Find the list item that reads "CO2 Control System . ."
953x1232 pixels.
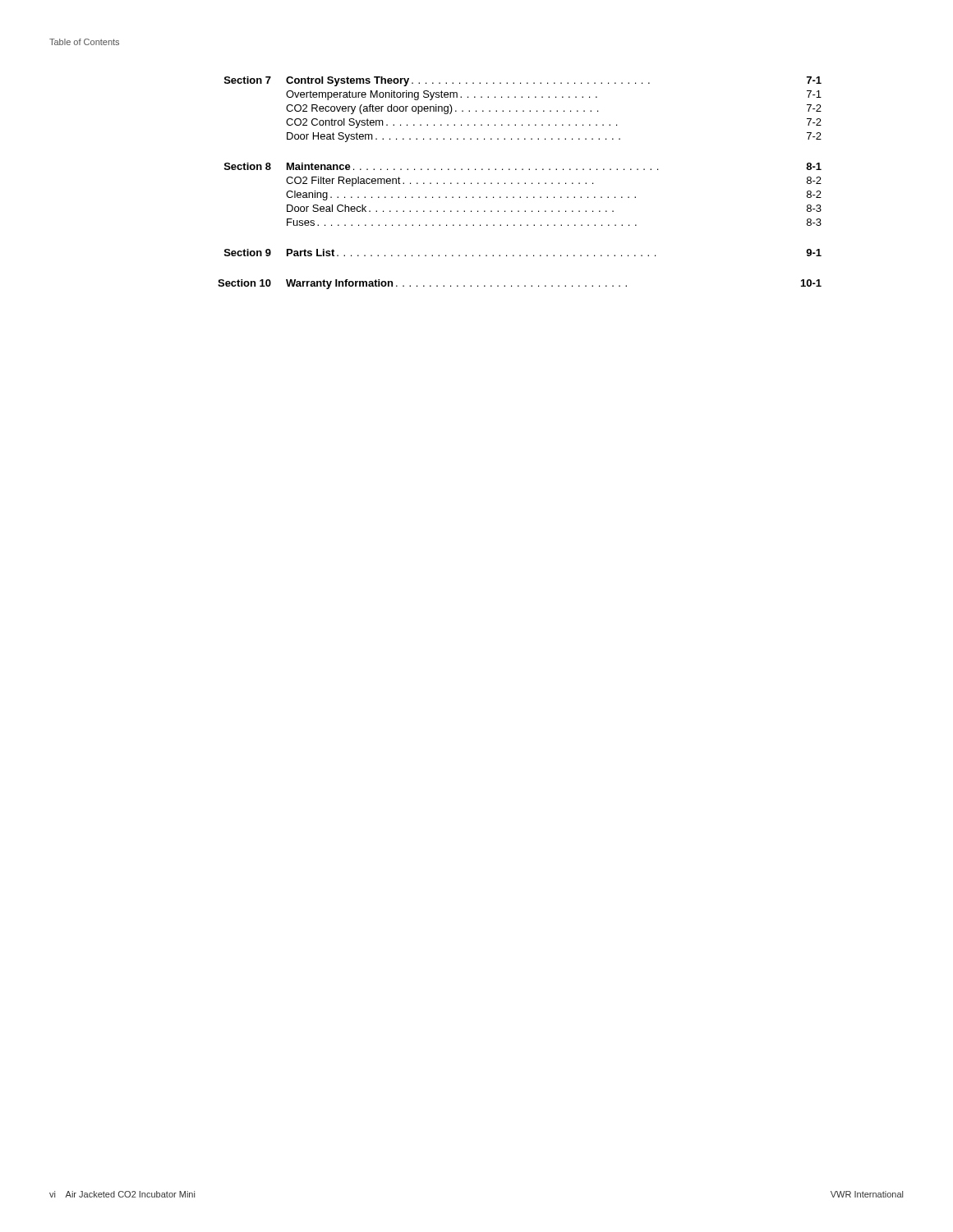(x=554, y=122)
